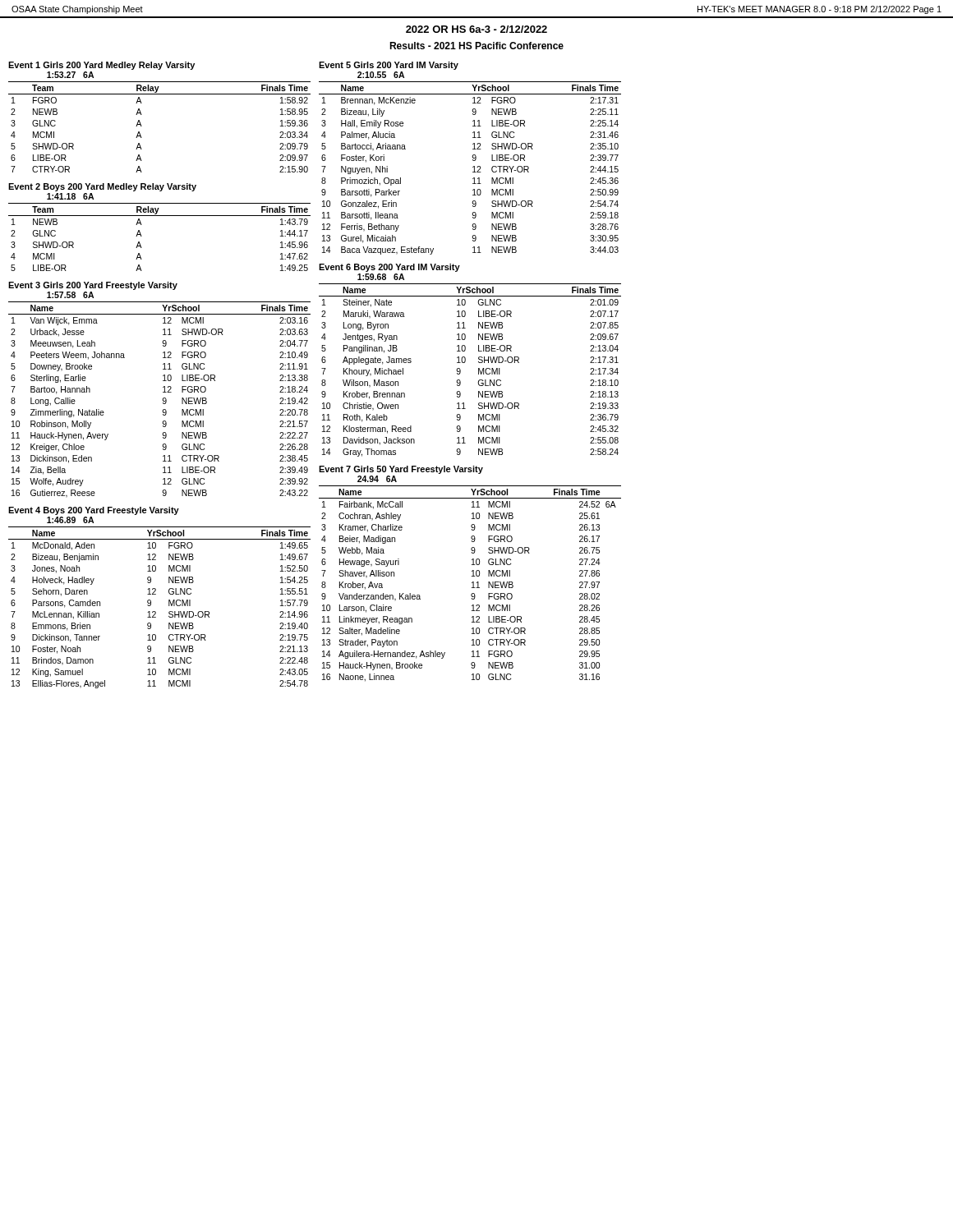Find the table that mentions "Urback, Jesse"
Image resolution: width=953 pixels, height=1232 pixels.
pyautogui.click(x=159, y=400)
